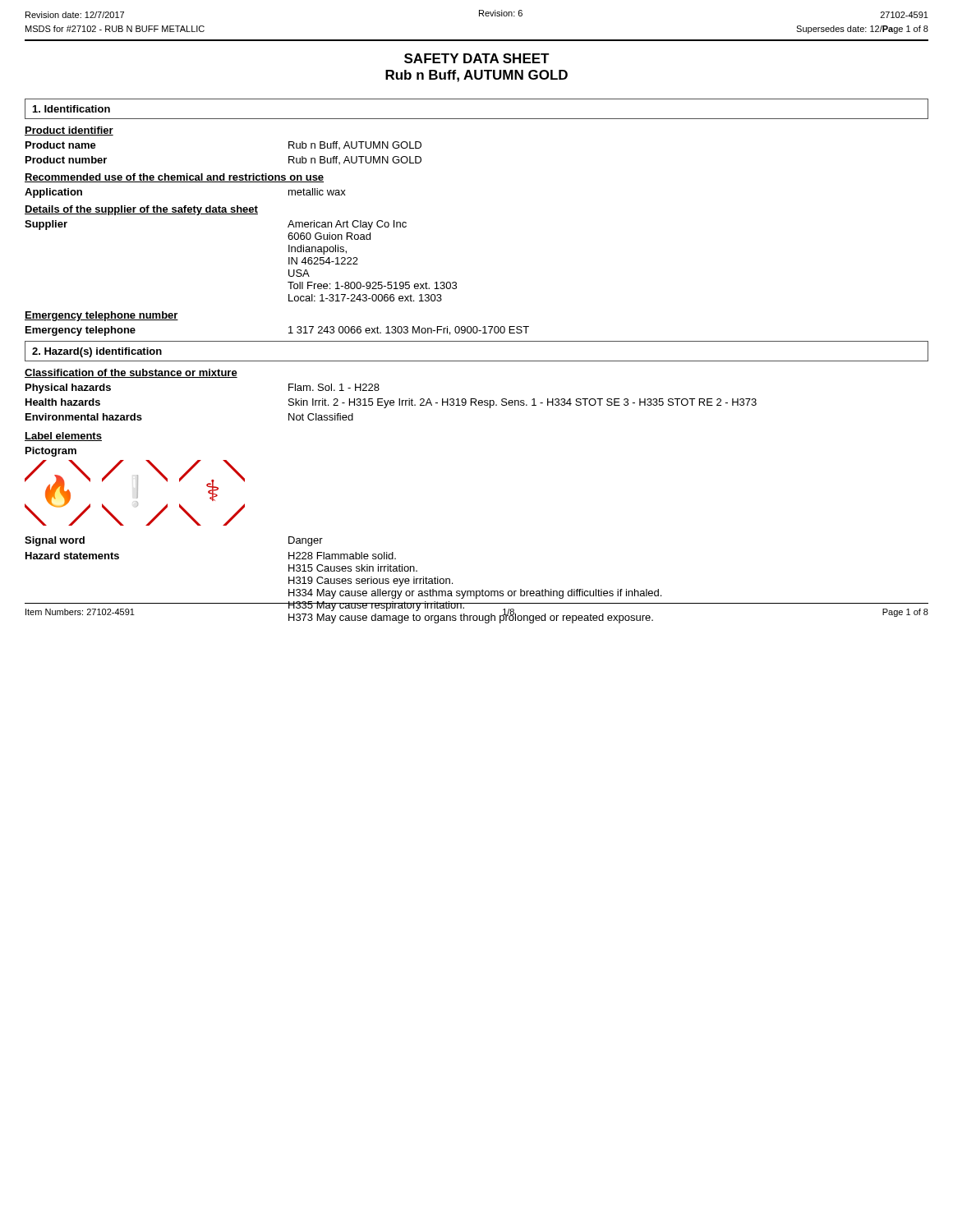Locate the block starting "Signal word Danger"
Screen dimensions: 1232x953
pos(49,541)
